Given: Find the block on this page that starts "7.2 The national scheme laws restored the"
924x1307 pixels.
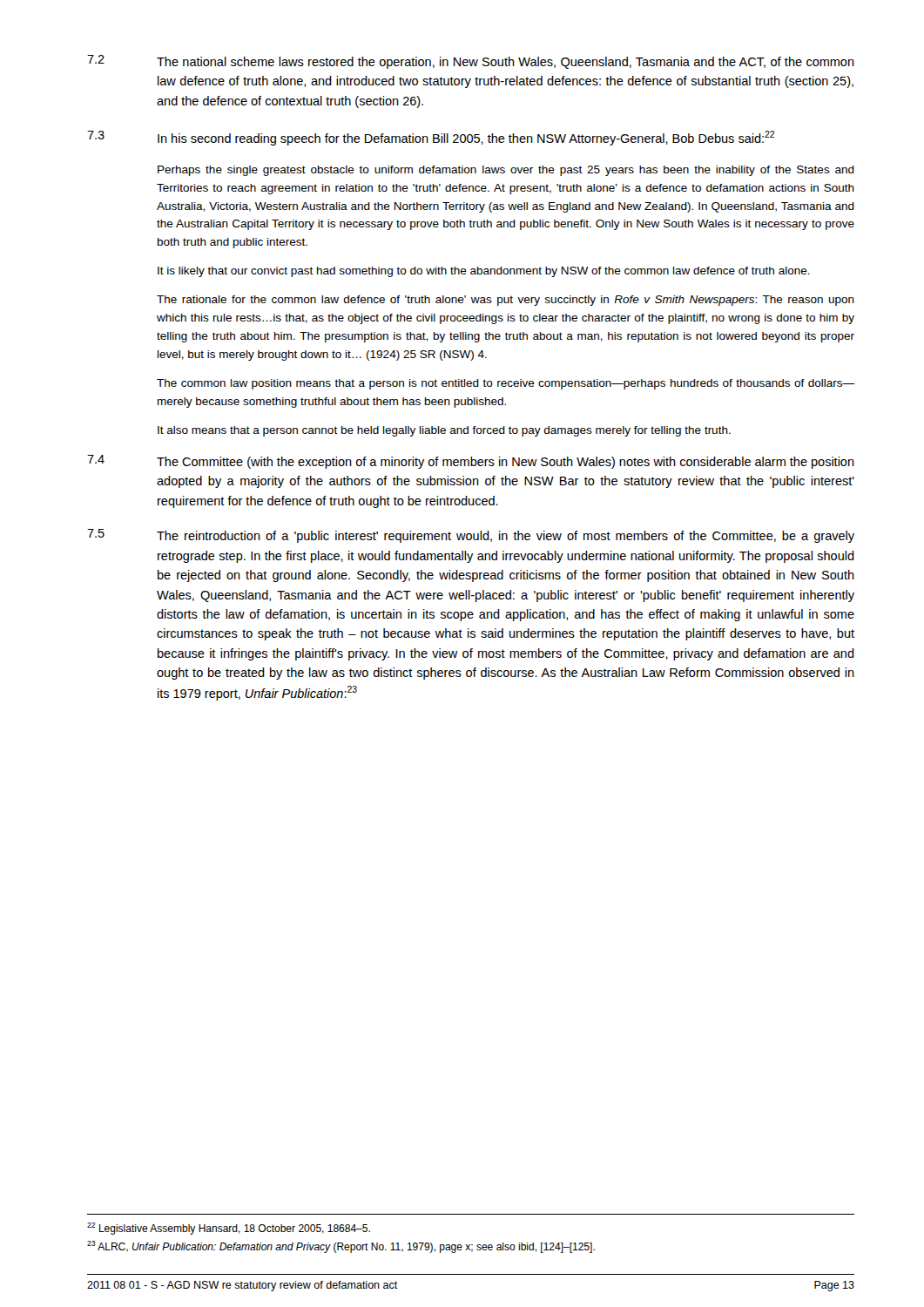Looking at the screenshot, I should click(x=471, y=82).
